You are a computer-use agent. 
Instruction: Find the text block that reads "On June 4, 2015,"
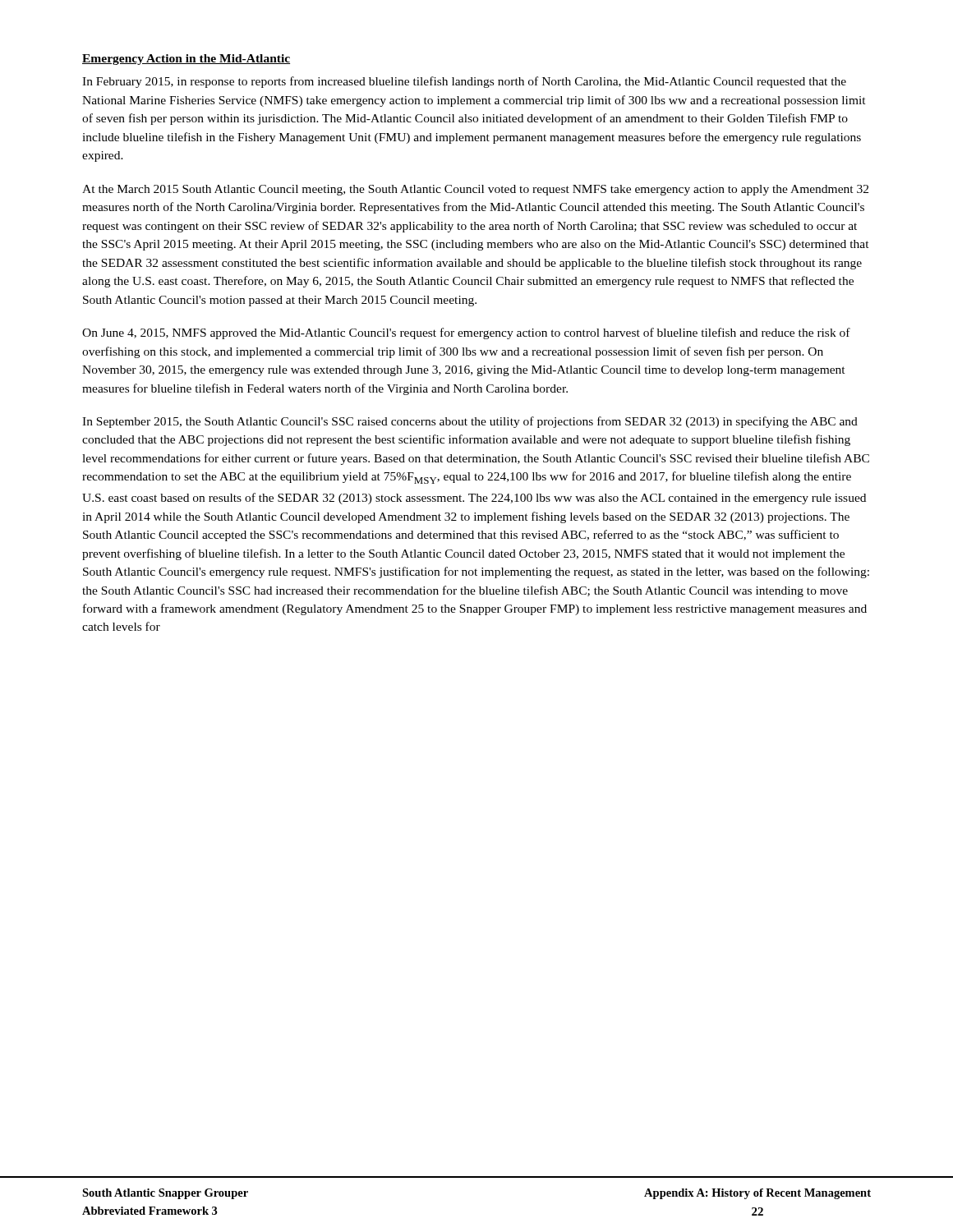point(466,360)
